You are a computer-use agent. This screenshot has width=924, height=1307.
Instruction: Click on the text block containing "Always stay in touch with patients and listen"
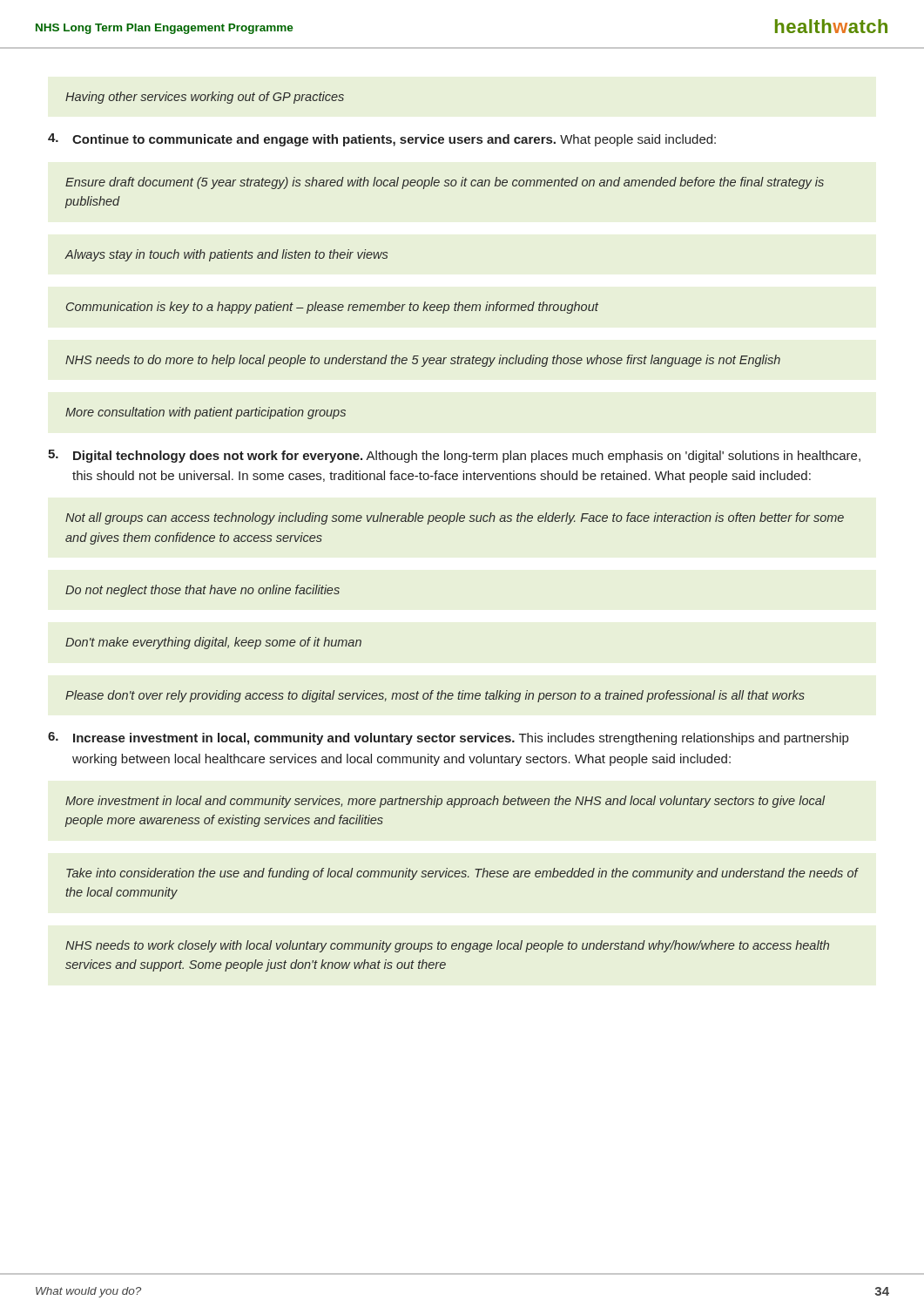tap(227, 254)
